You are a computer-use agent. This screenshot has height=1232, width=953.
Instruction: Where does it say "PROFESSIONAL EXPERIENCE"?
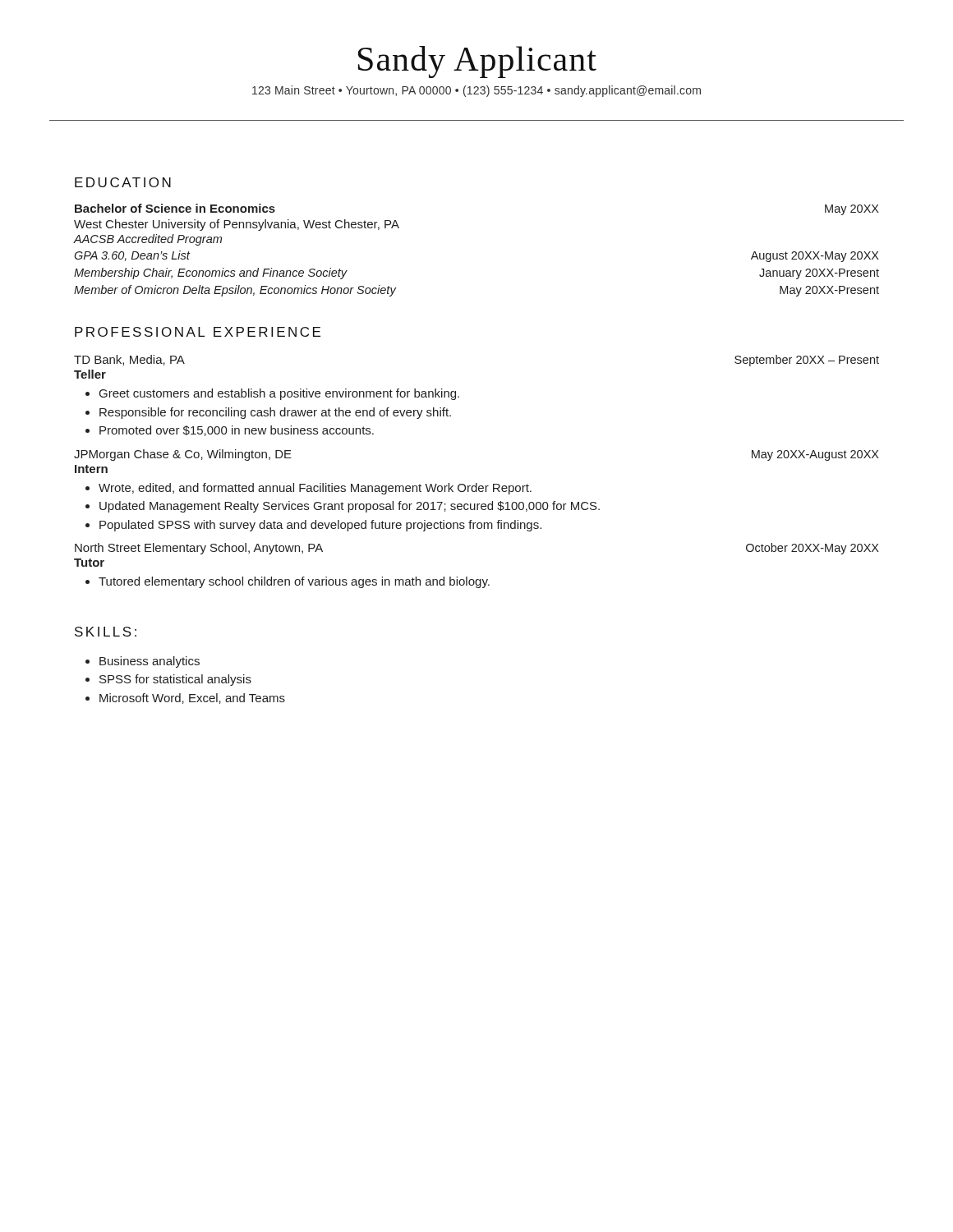[198, 332]
